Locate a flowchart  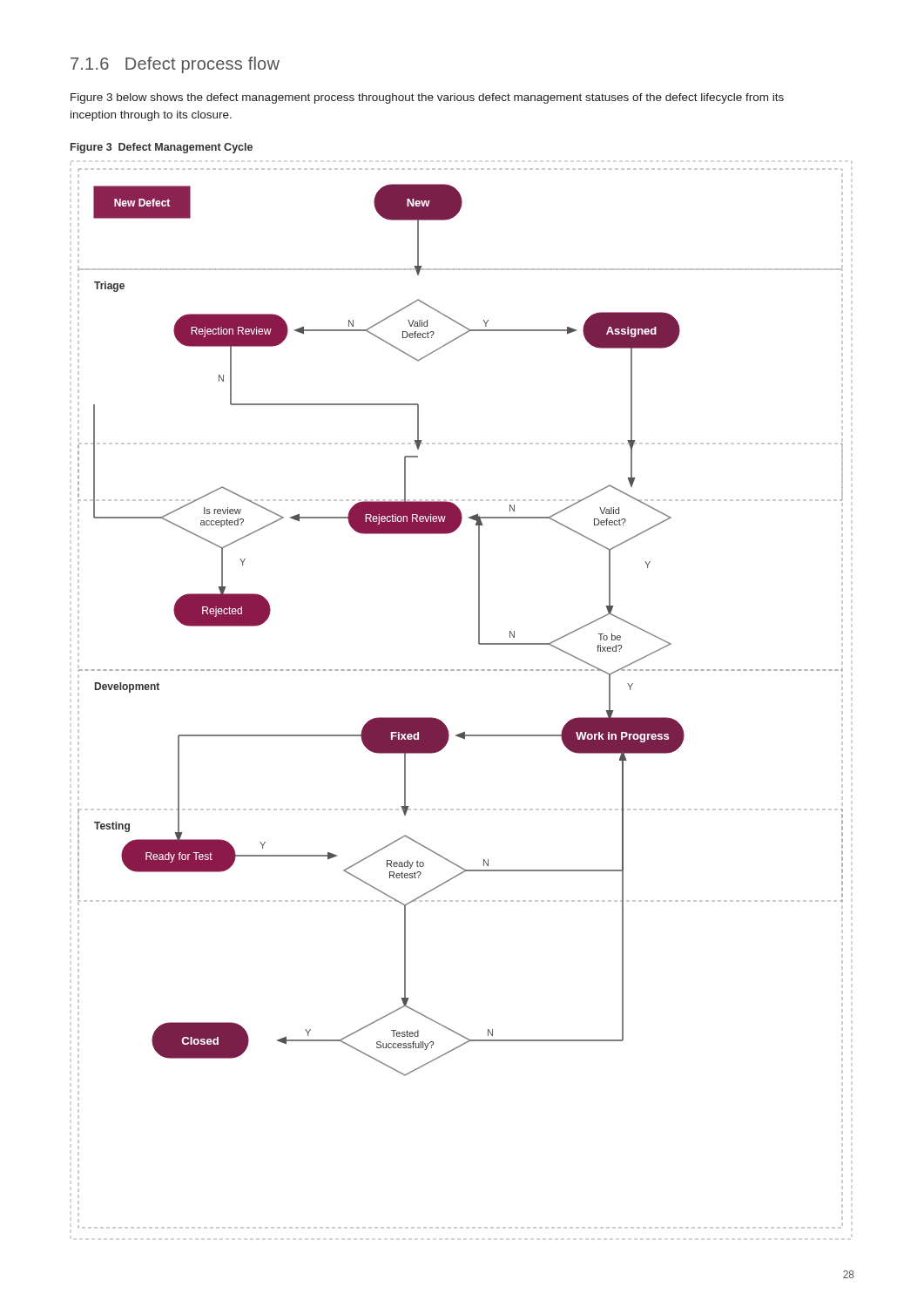462,701
